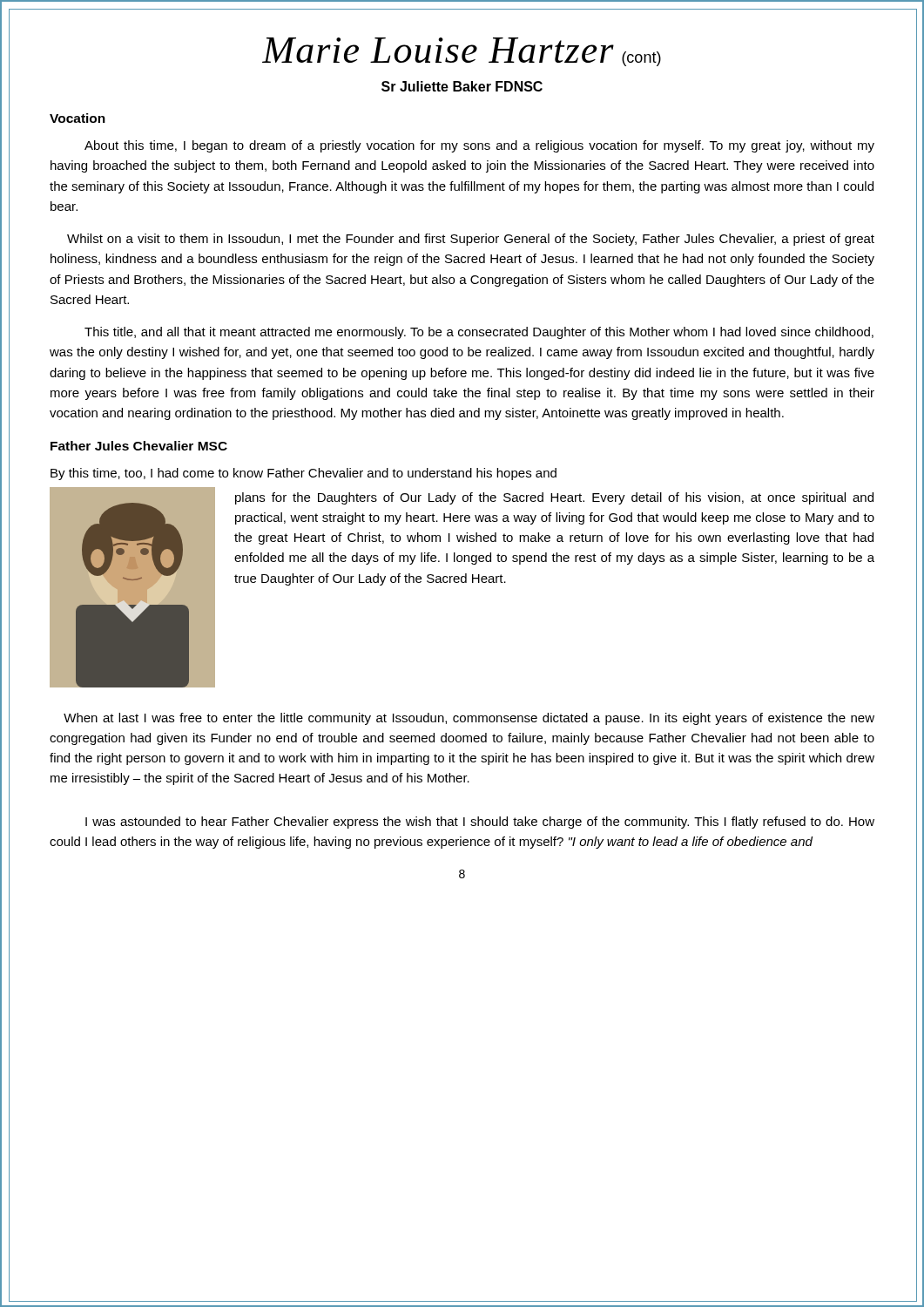Locate the passage starting "About this time,"
This screenshot has width=924, height=1307.
click(x=462, y=175)
